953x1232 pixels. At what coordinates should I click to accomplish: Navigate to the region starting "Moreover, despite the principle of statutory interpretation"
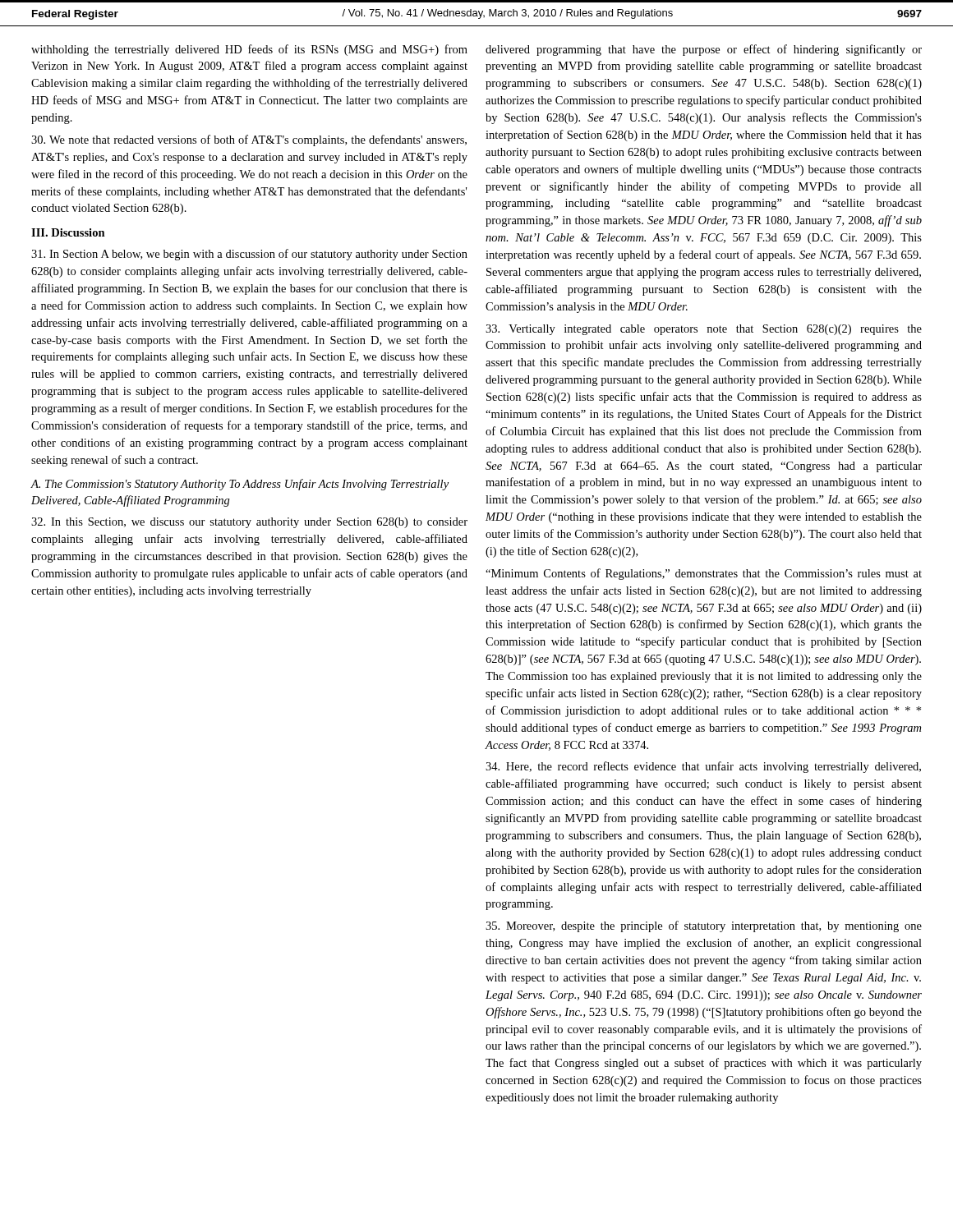point(704,1012)
